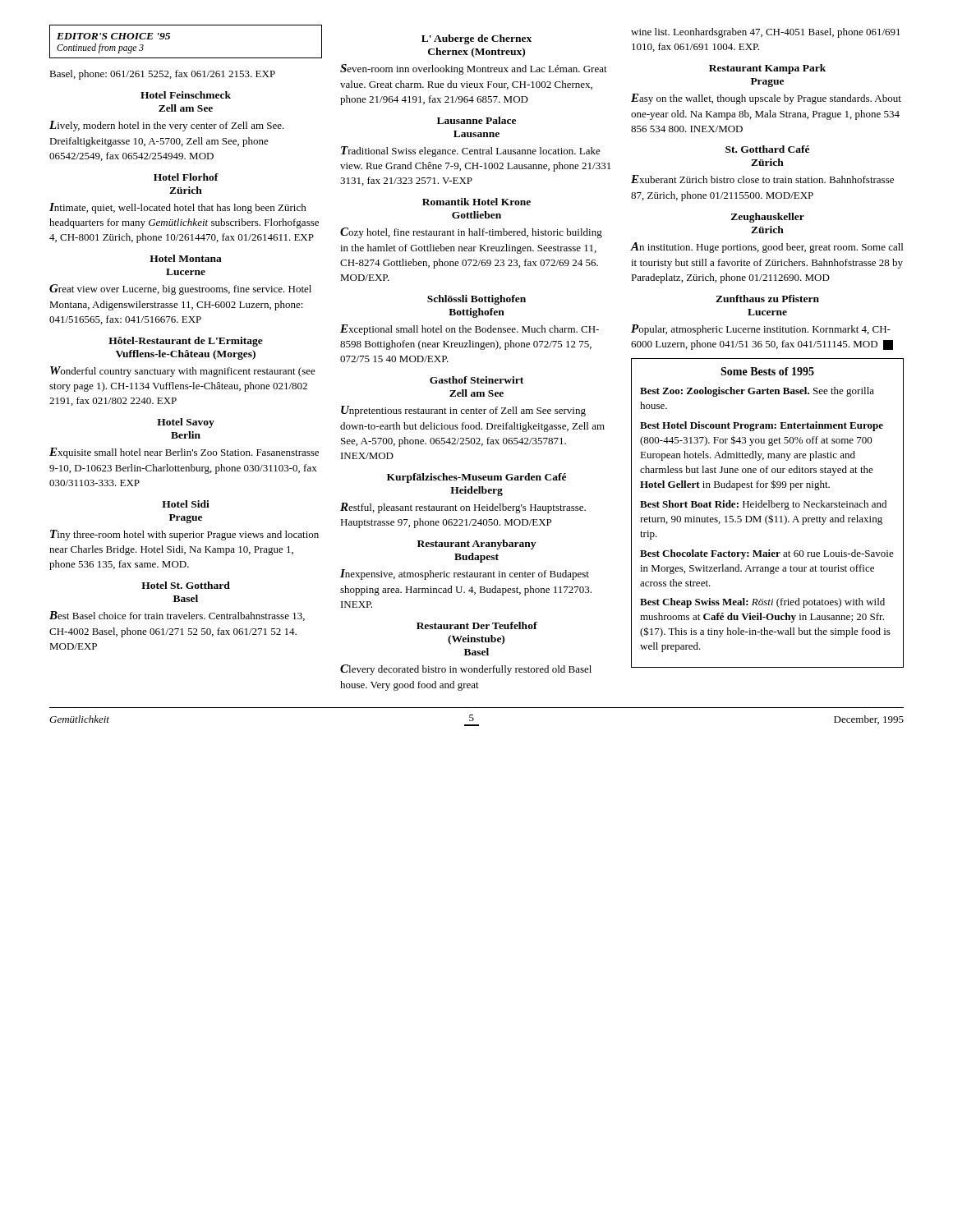Viewport: 953px width, 1232px height.
Task: Select the section header that says "Hôtel-Restaurant de L'ErmitageVufflens-le-Château (Morges)"
Action: tap(186, 347)
